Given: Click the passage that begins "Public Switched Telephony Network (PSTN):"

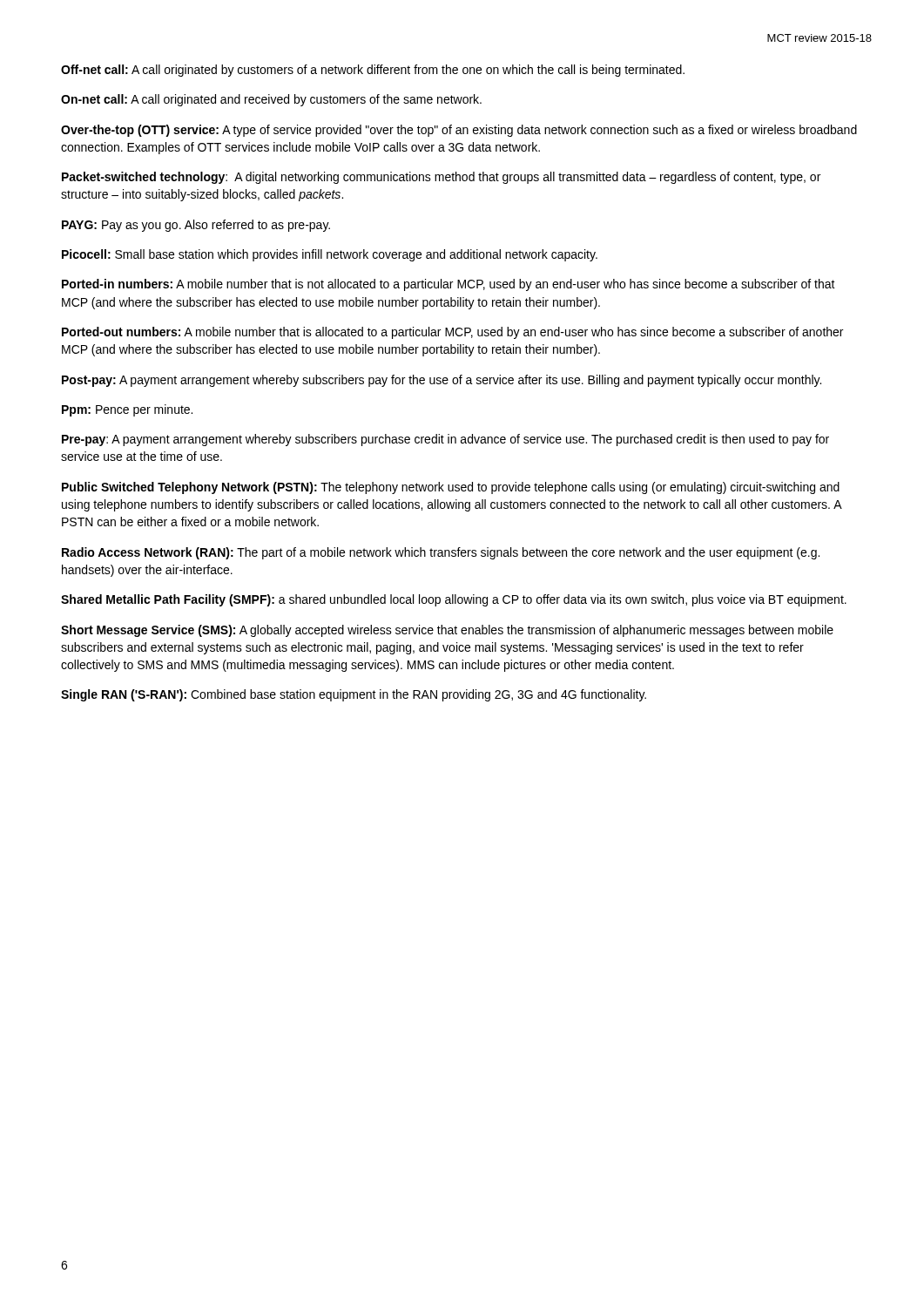Looking at the screenshot, I should 451,505.
